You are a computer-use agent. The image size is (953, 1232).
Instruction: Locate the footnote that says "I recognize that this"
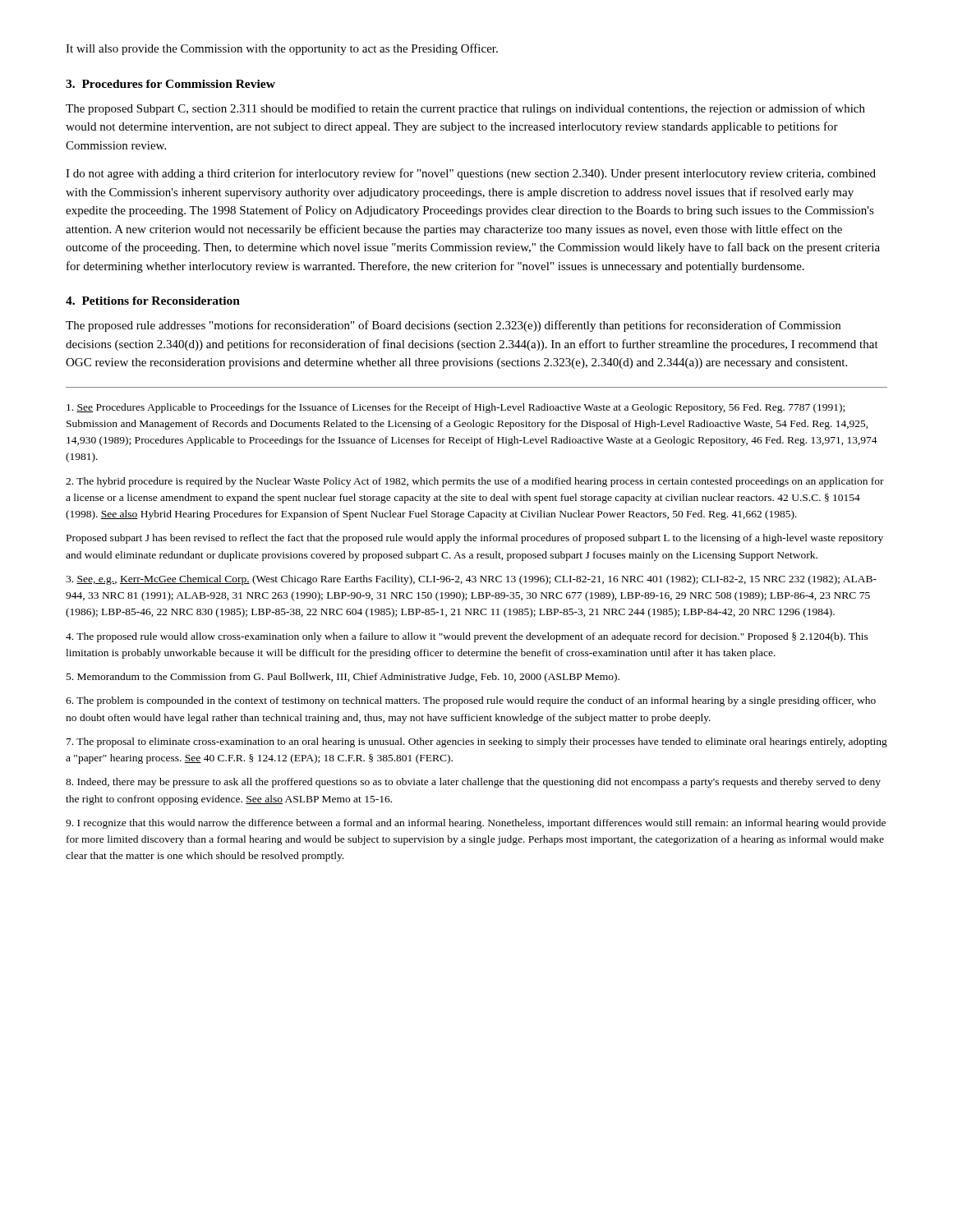(x=476, y=839)
